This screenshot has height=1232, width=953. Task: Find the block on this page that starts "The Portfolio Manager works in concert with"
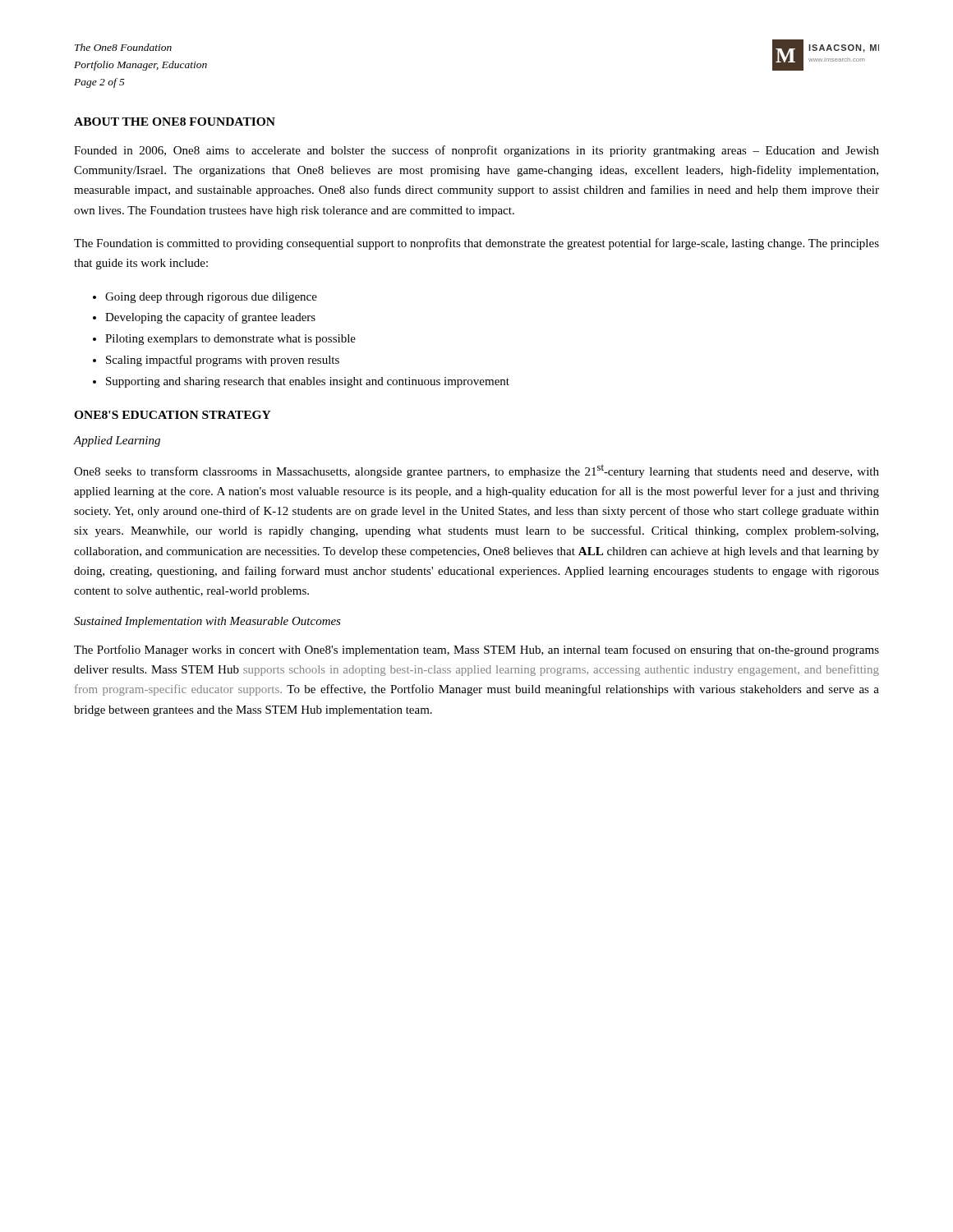coord(476,679)
